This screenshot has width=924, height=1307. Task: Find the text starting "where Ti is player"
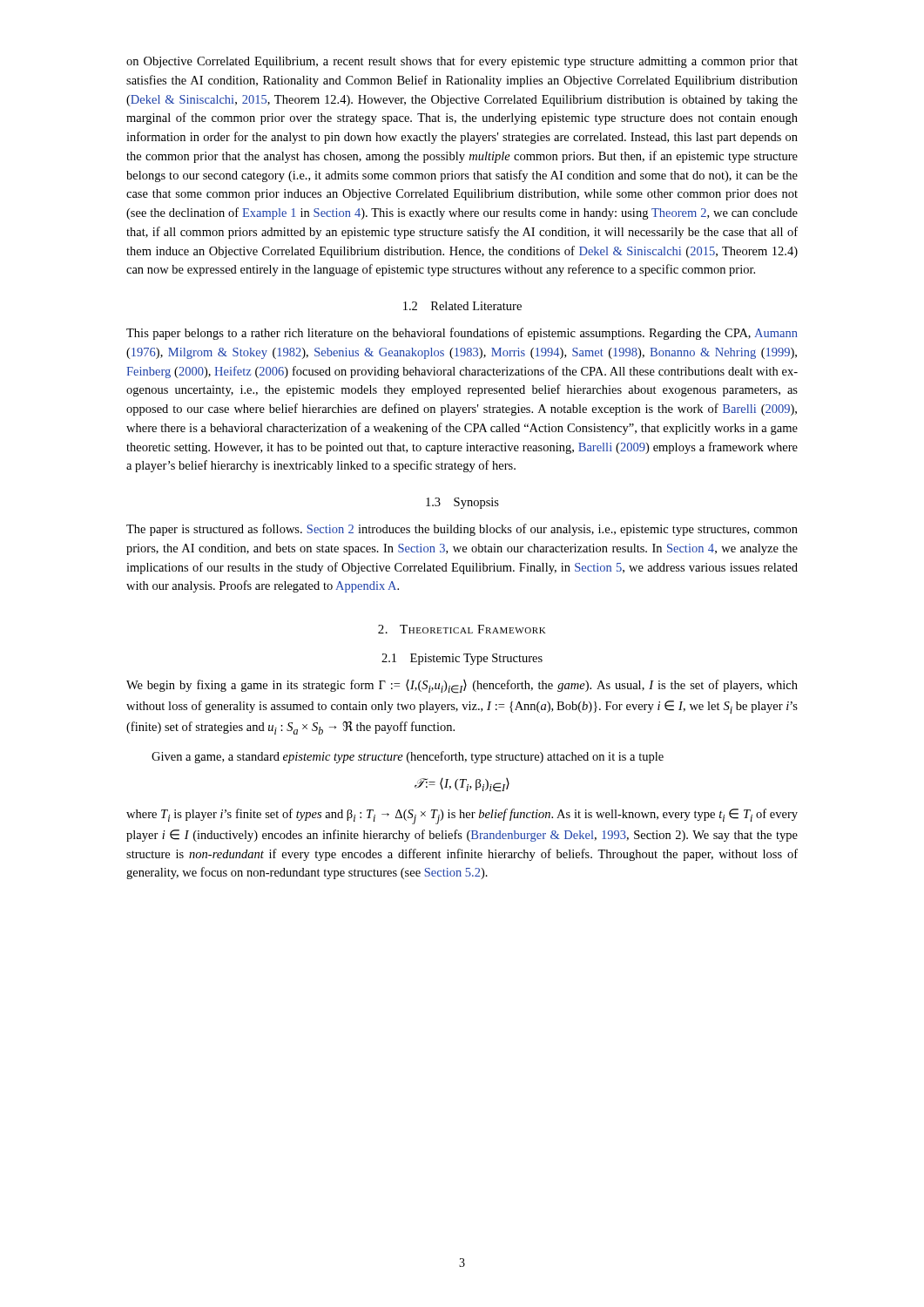pyautogui.click(x=462, y=844)
